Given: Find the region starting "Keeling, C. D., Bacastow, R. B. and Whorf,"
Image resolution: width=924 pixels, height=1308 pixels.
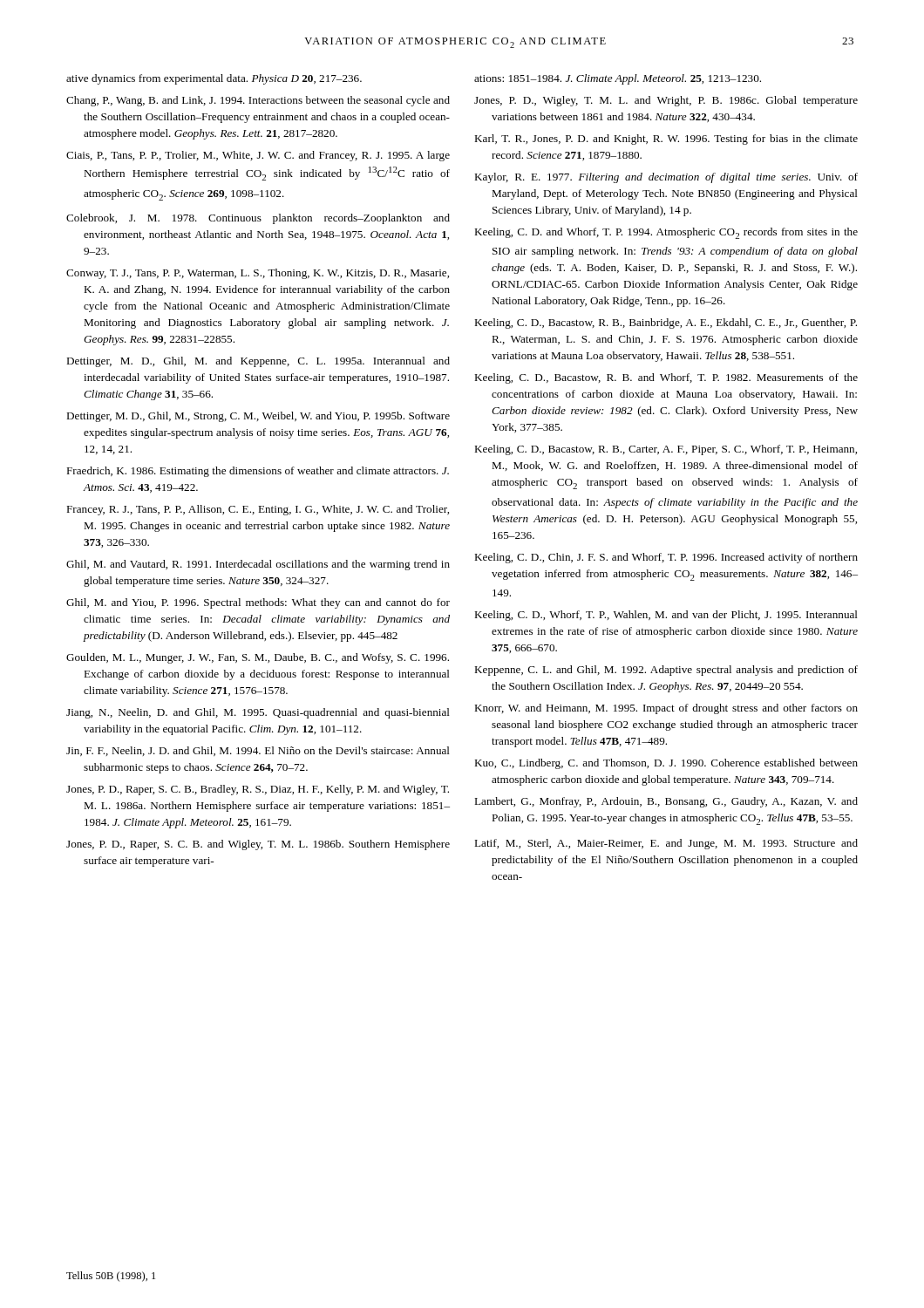Looking at the screenshot, I should [666, 402].
